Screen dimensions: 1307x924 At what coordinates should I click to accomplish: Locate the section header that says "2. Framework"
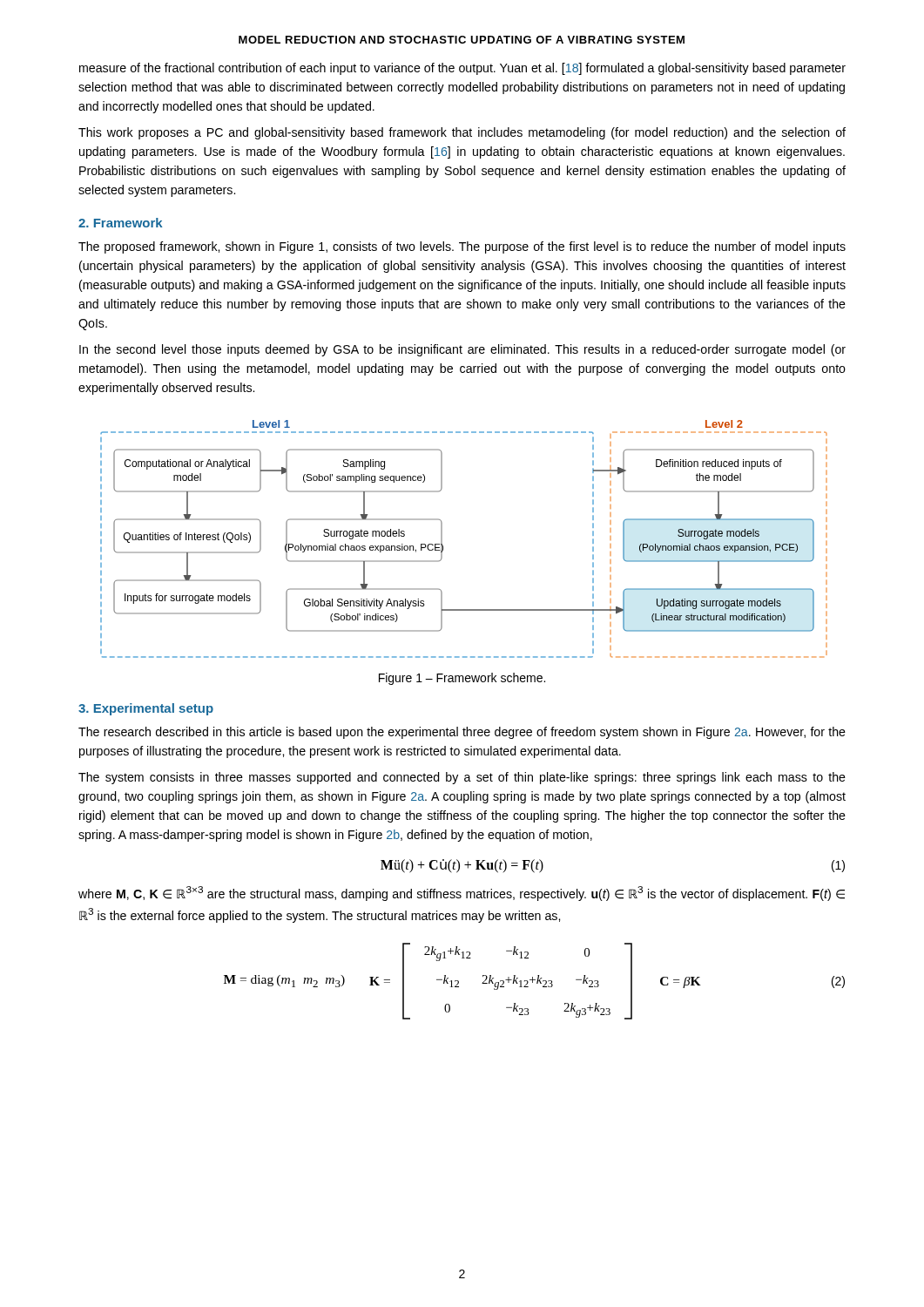point(120,223)
